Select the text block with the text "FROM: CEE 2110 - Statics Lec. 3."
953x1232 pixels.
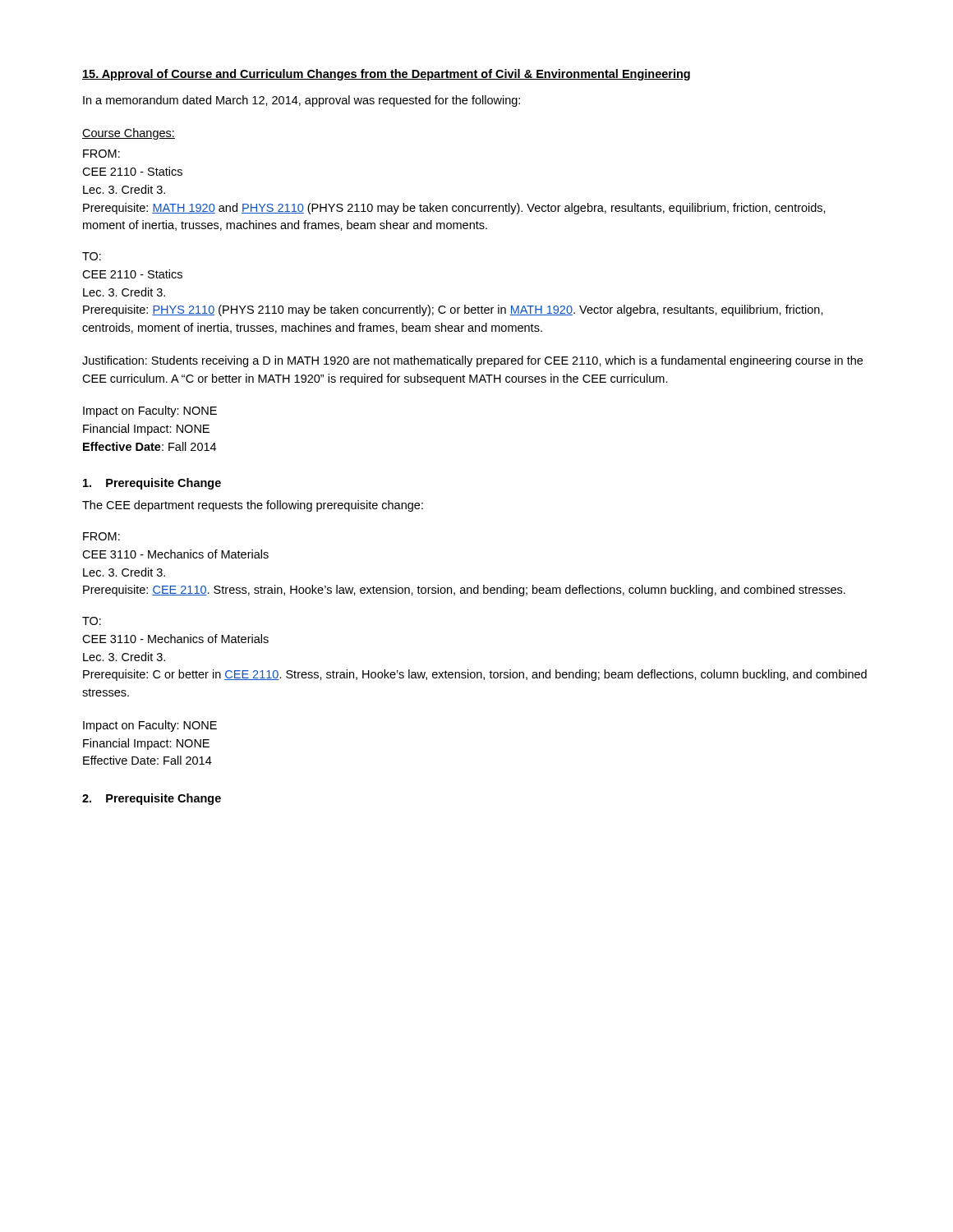[x=101, y=154]
